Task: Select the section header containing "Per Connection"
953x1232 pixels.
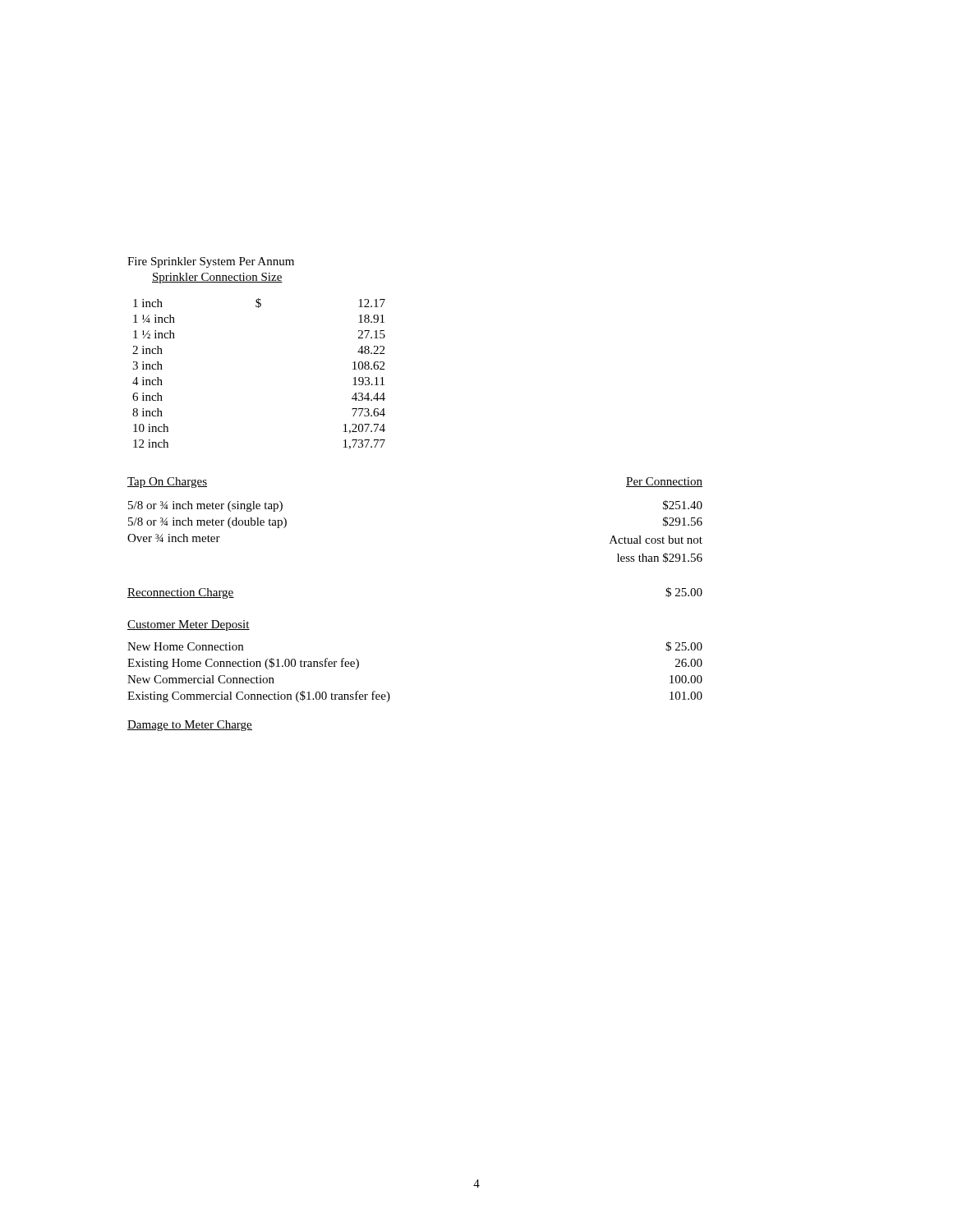Action: pos(664,481)
